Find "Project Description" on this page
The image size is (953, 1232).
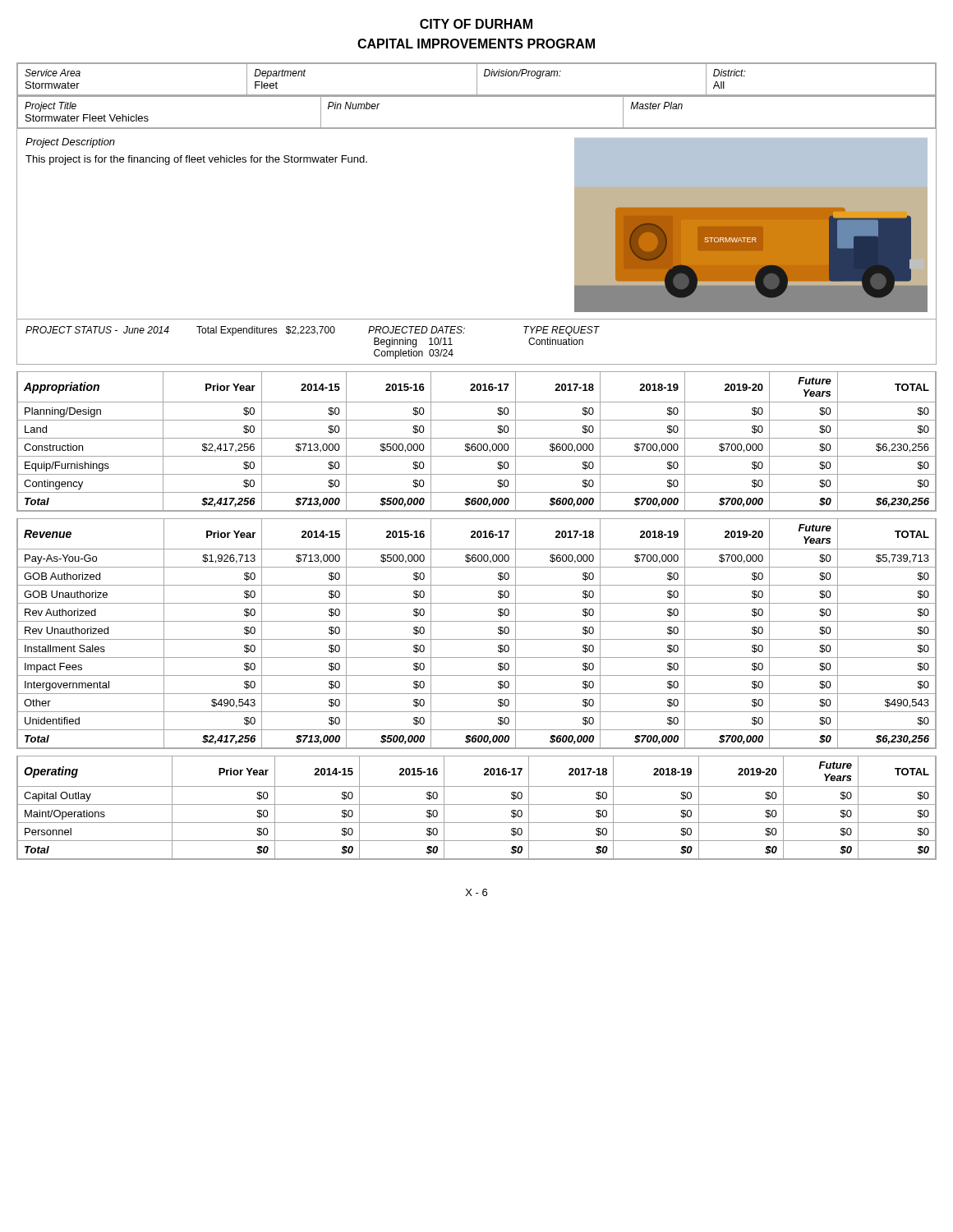[x=70, y=142]
